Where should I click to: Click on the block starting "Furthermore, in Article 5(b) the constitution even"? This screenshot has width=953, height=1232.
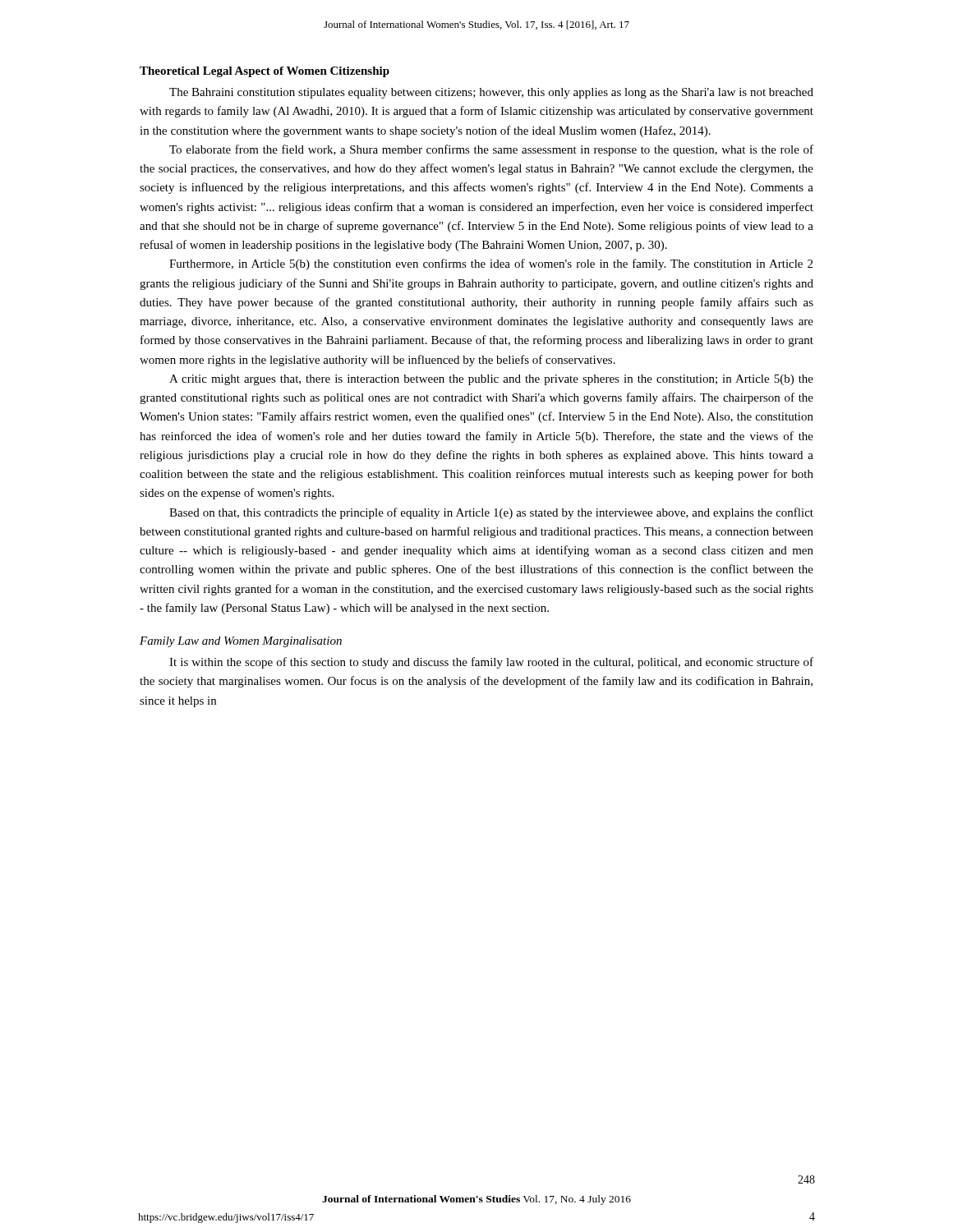pyautogui.click(x=476, y=312)
